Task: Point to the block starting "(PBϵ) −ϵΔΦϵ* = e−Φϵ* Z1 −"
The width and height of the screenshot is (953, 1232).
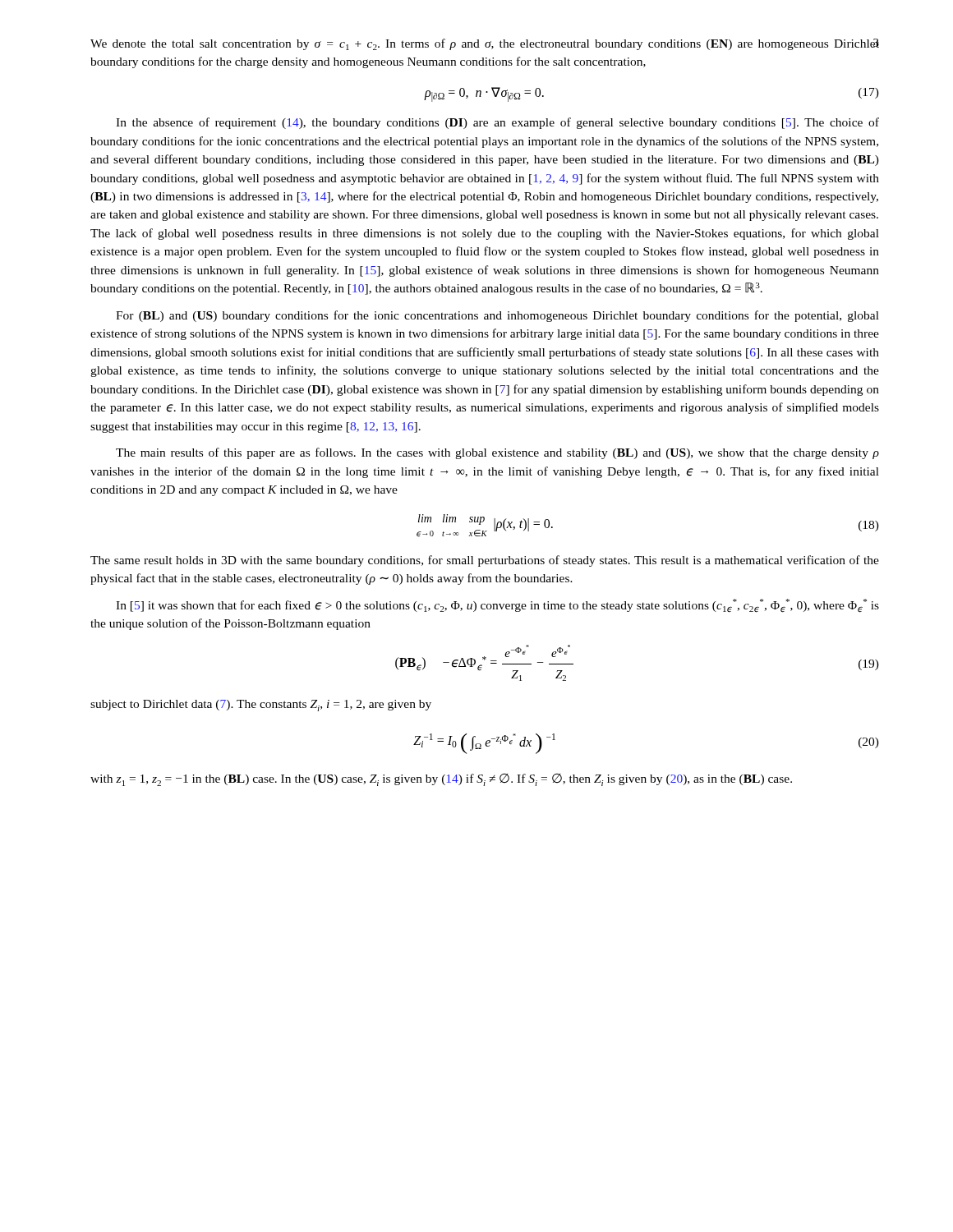Action: tap(485, 664)
